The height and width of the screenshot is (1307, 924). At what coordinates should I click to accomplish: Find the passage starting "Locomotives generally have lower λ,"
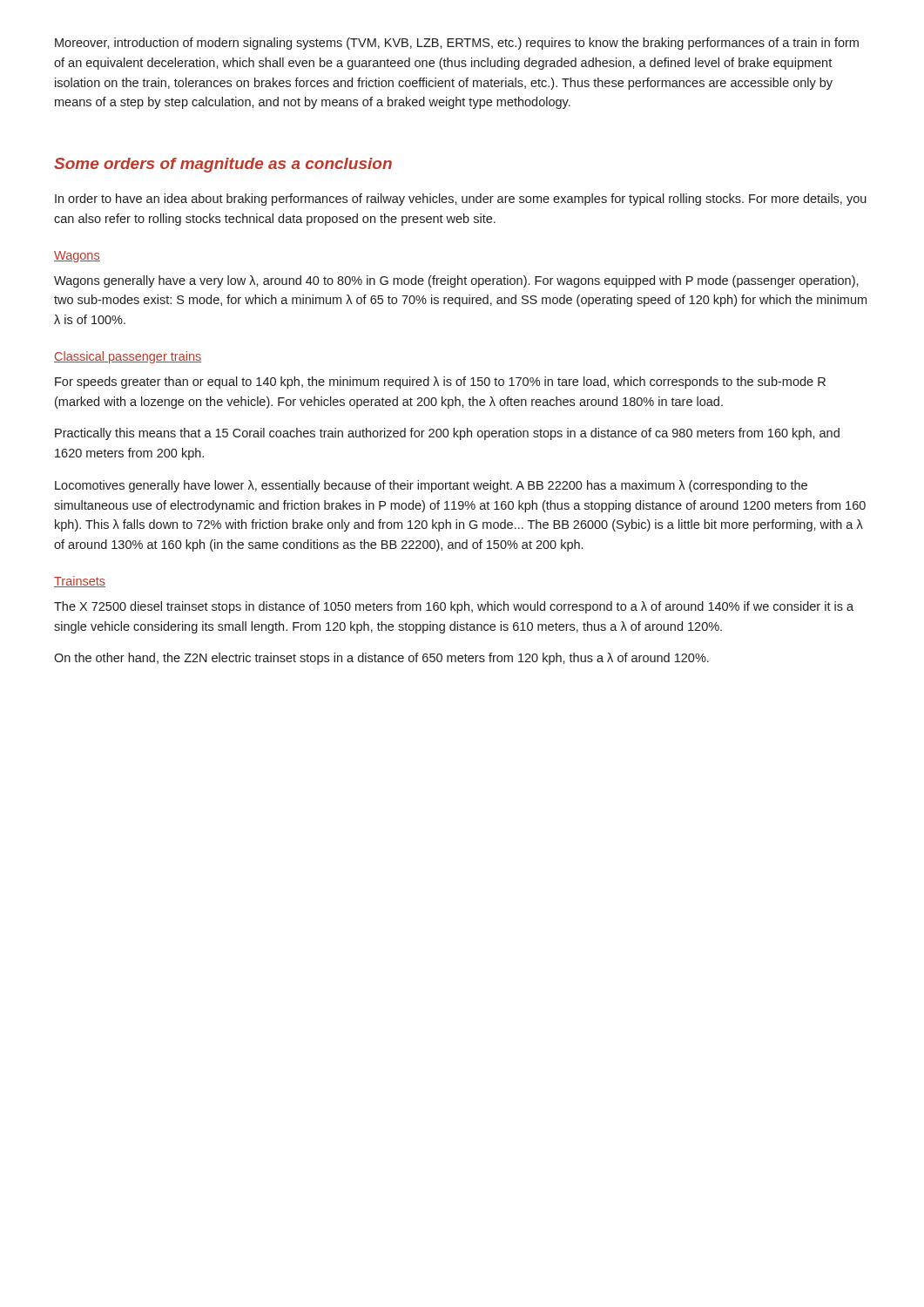(462, 515)
